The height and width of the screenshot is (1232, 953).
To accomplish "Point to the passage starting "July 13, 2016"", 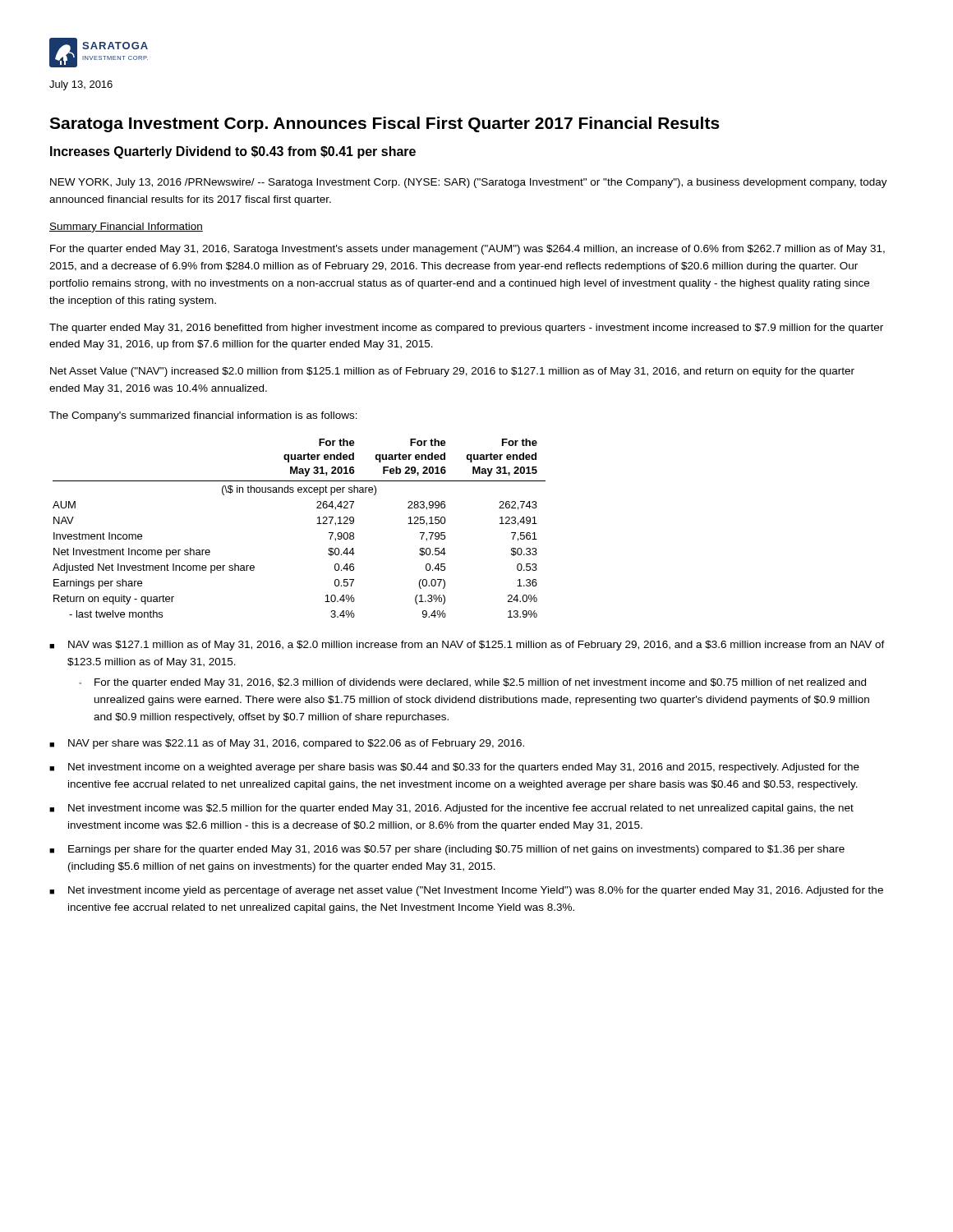I will pyautogui.click(x=81, y=84).
